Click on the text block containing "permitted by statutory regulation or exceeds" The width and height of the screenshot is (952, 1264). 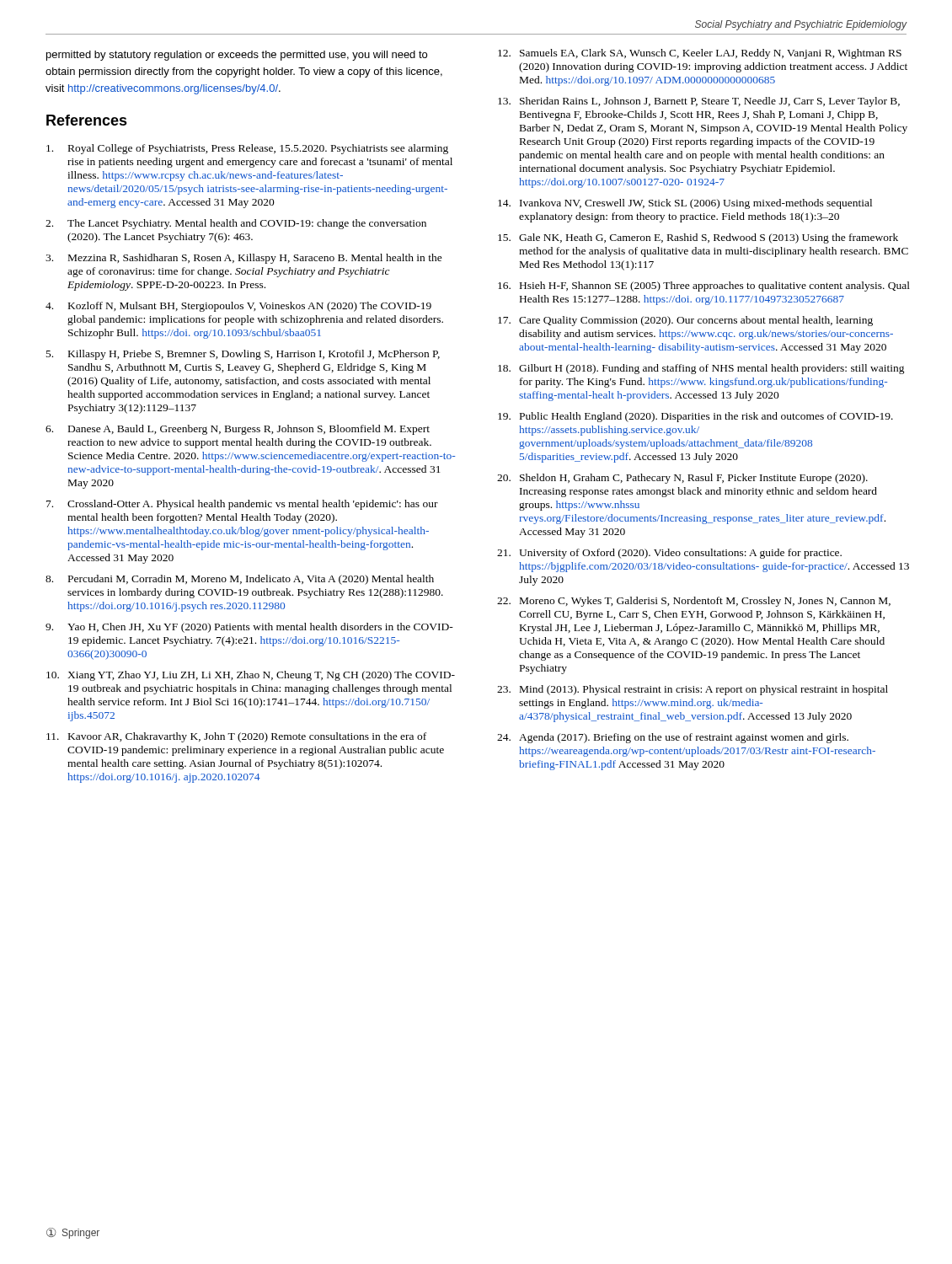point(244,71)
